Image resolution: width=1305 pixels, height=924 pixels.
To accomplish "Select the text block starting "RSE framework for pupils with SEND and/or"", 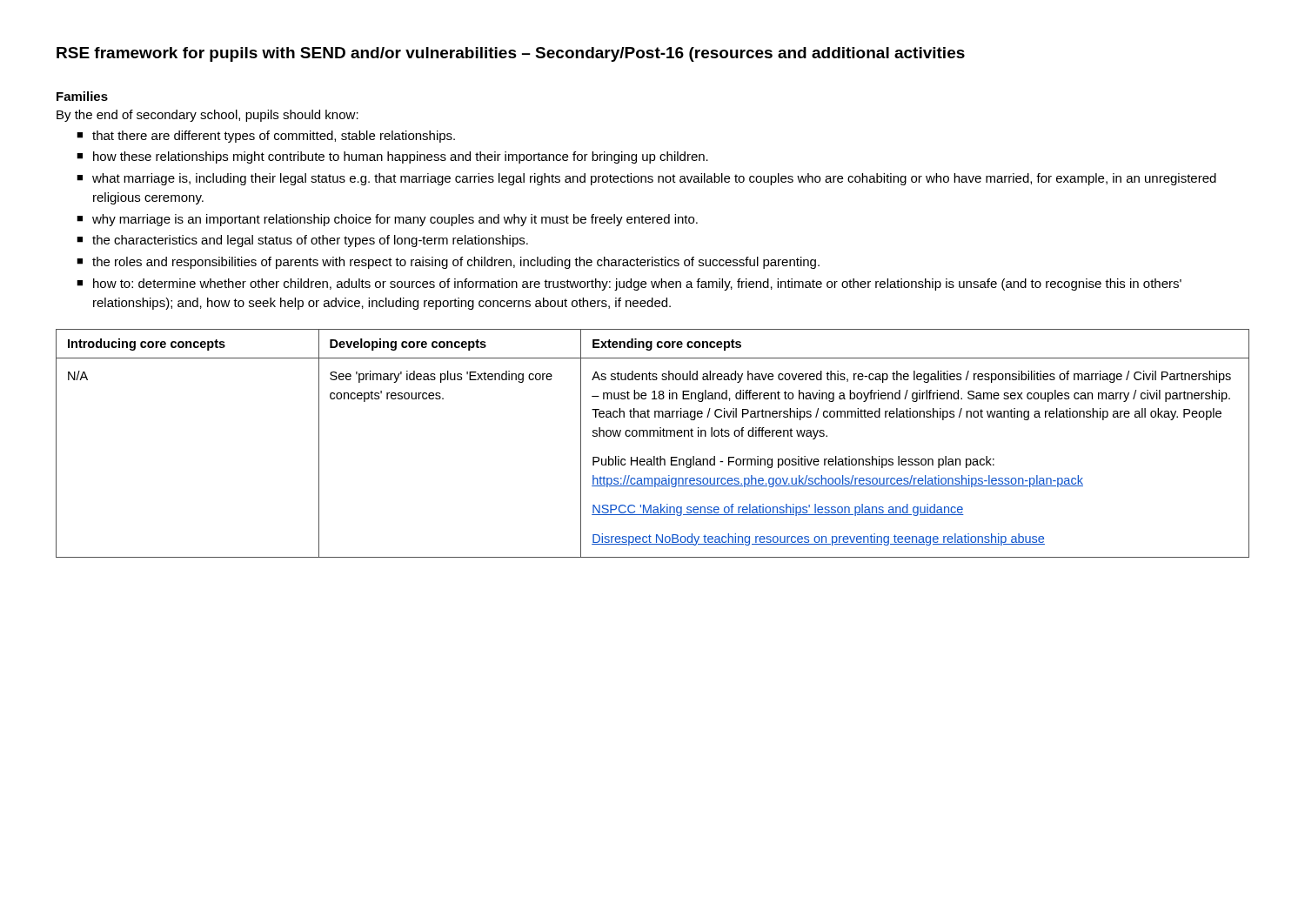I will point(510,53).
